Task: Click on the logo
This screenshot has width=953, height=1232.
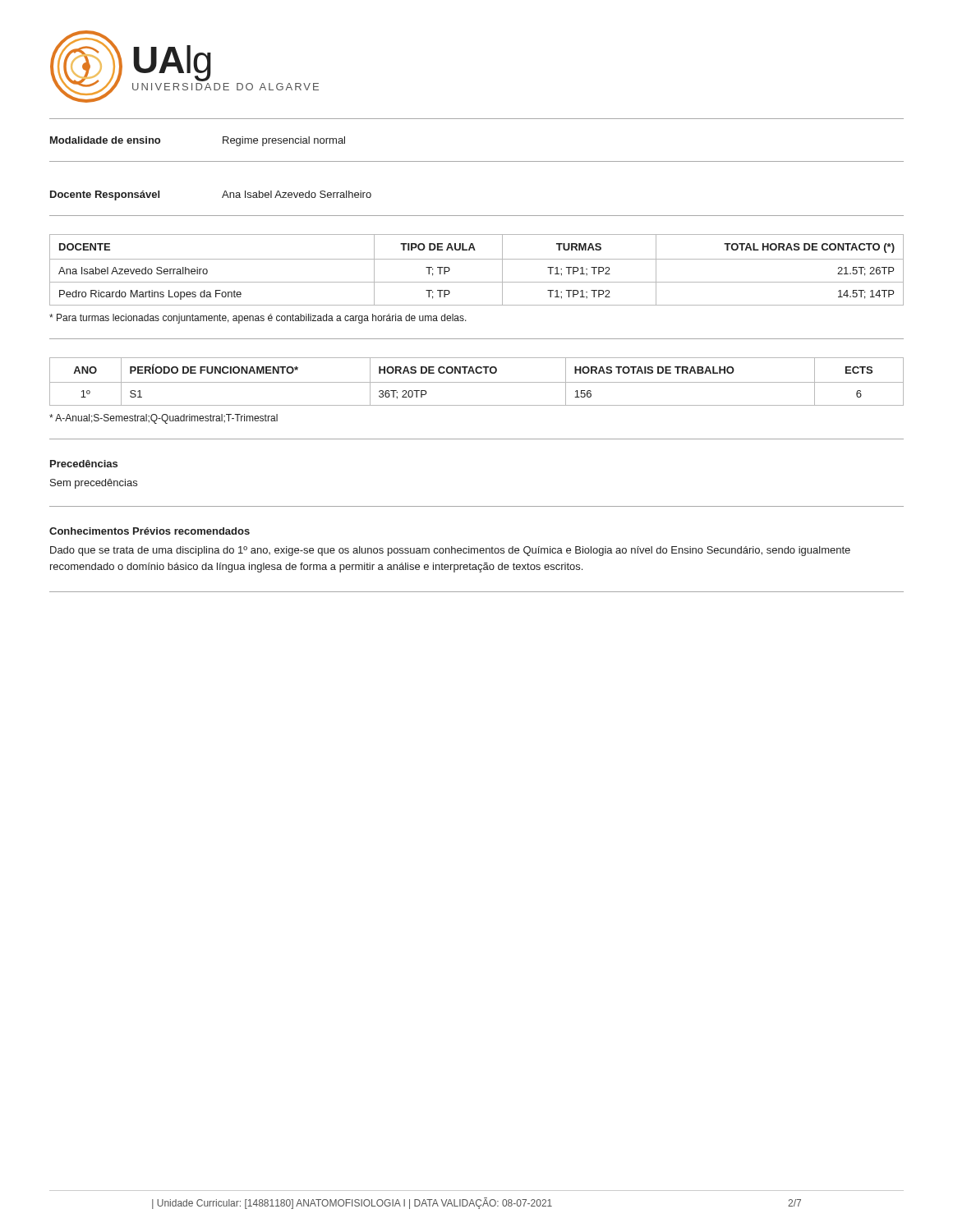Action: pos(476,67)
